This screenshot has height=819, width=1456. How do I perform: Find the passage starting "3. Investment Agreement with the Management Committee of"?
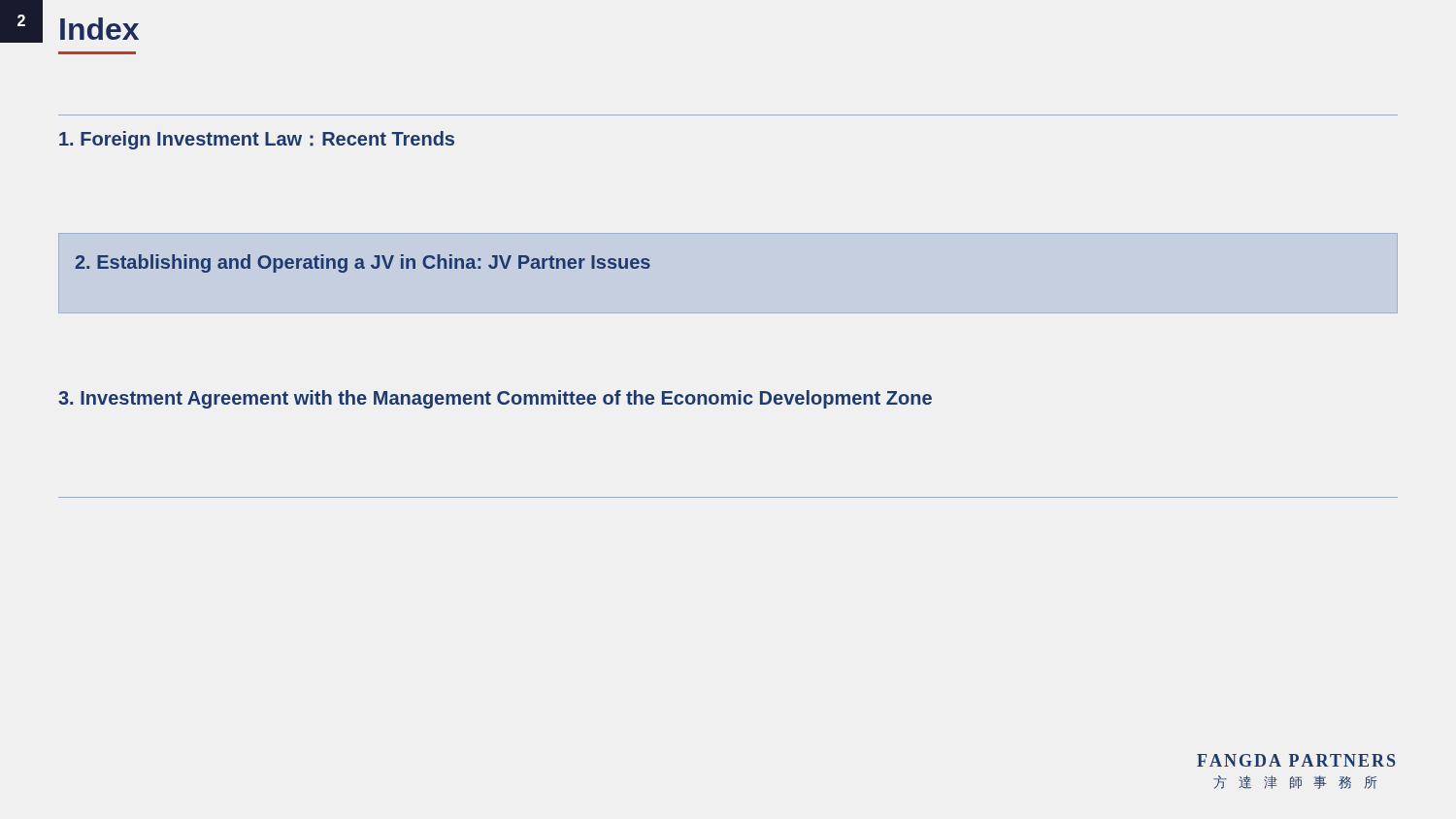[728, 398]
